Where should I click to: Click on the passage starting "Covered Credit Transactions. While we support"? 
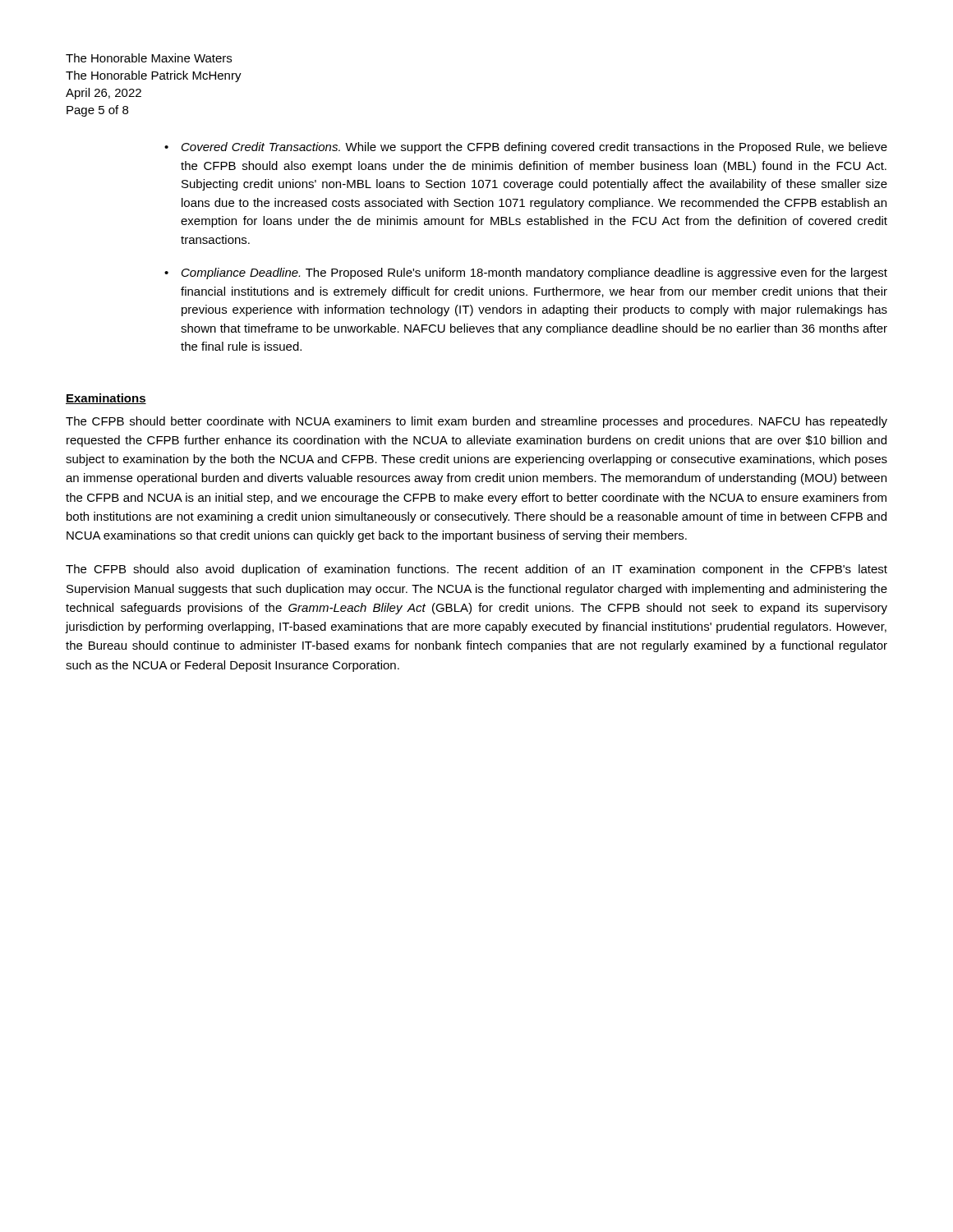tap(534, 193)
